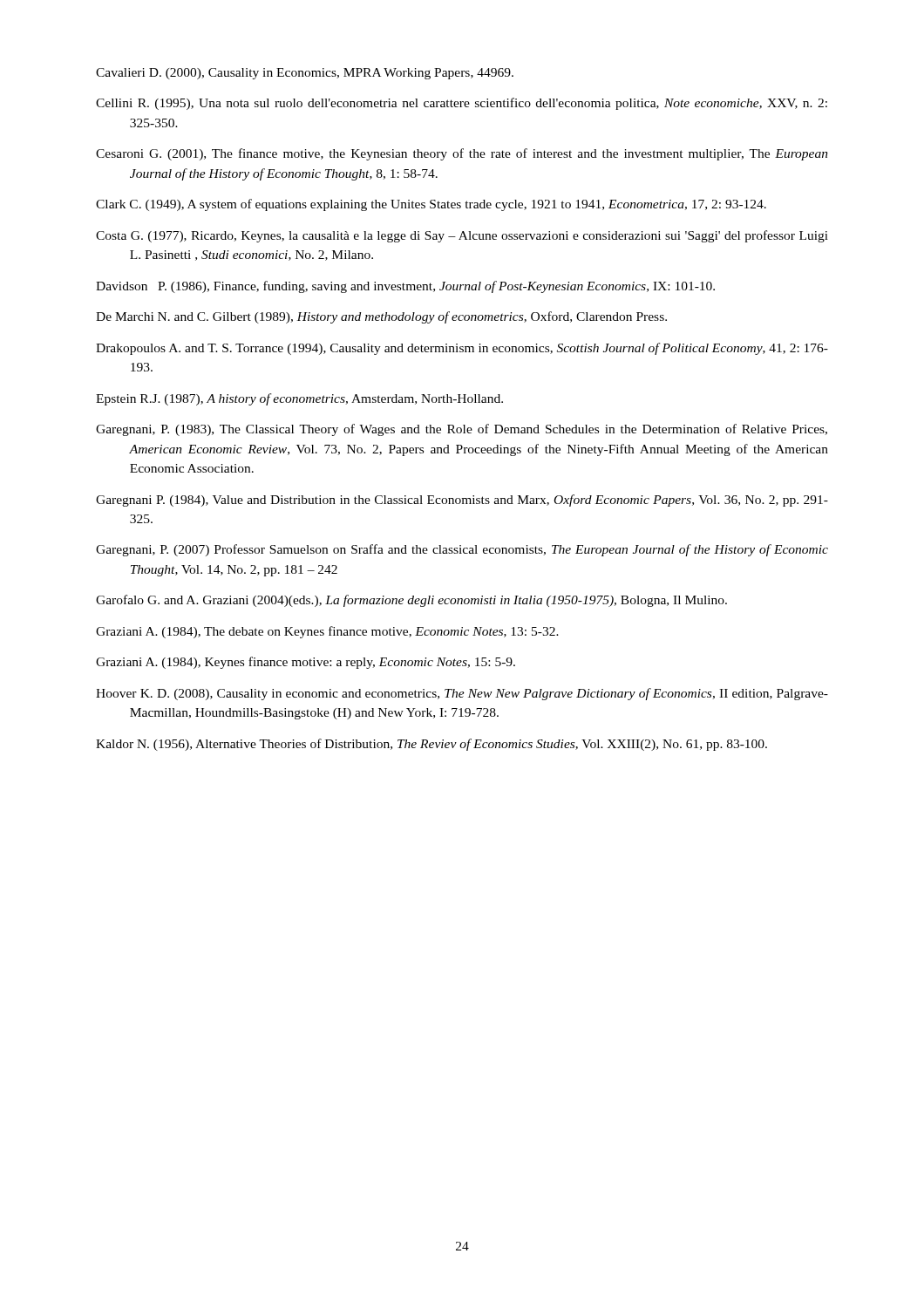Select the text starting "Garegnani P. (1984), Value"
The width and height of the screenshot is (924, 1308).
click(462, 509)
